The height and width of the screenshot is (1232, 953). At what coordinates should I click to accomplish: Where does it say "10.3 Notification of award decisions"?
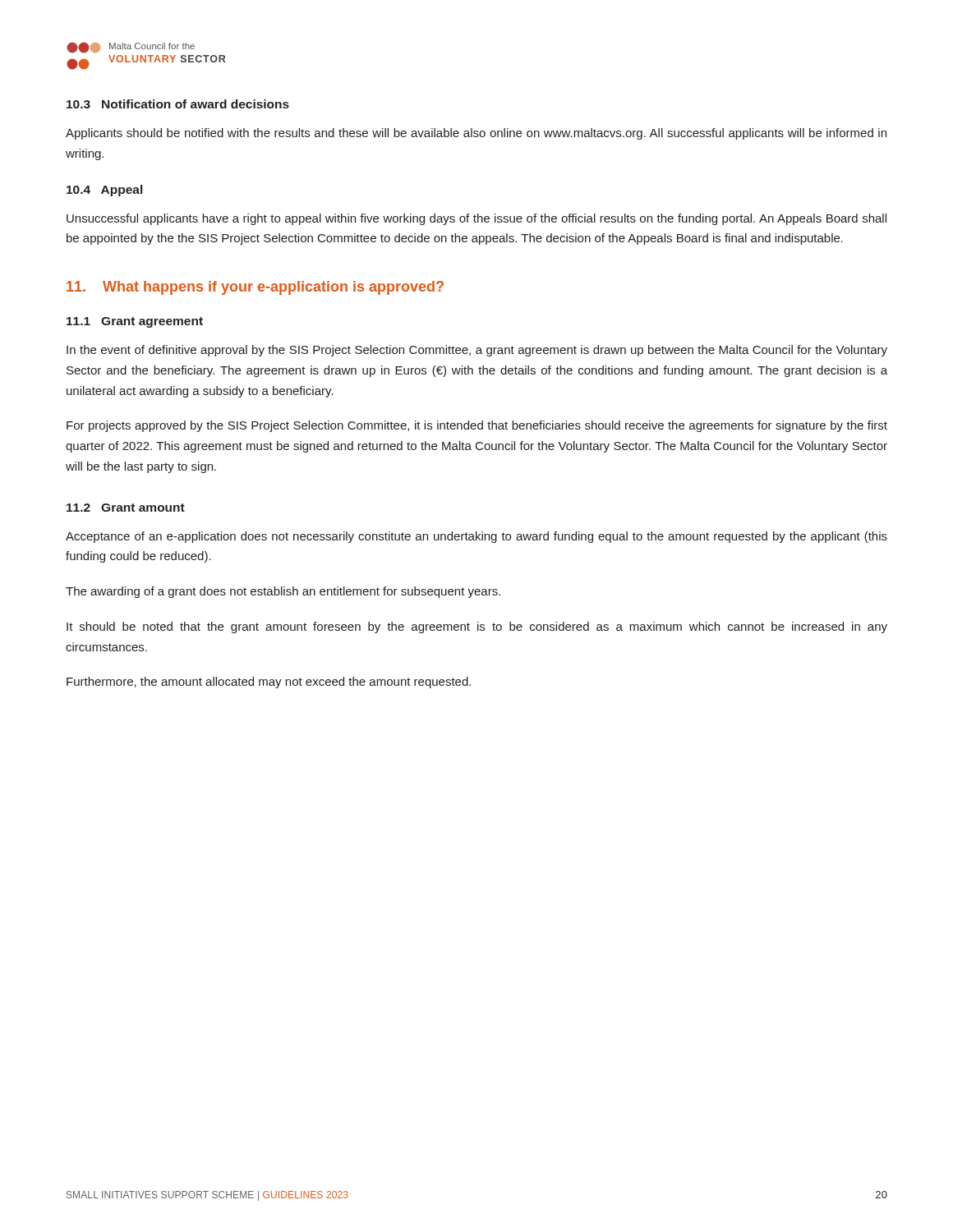[x=178, y=104]
